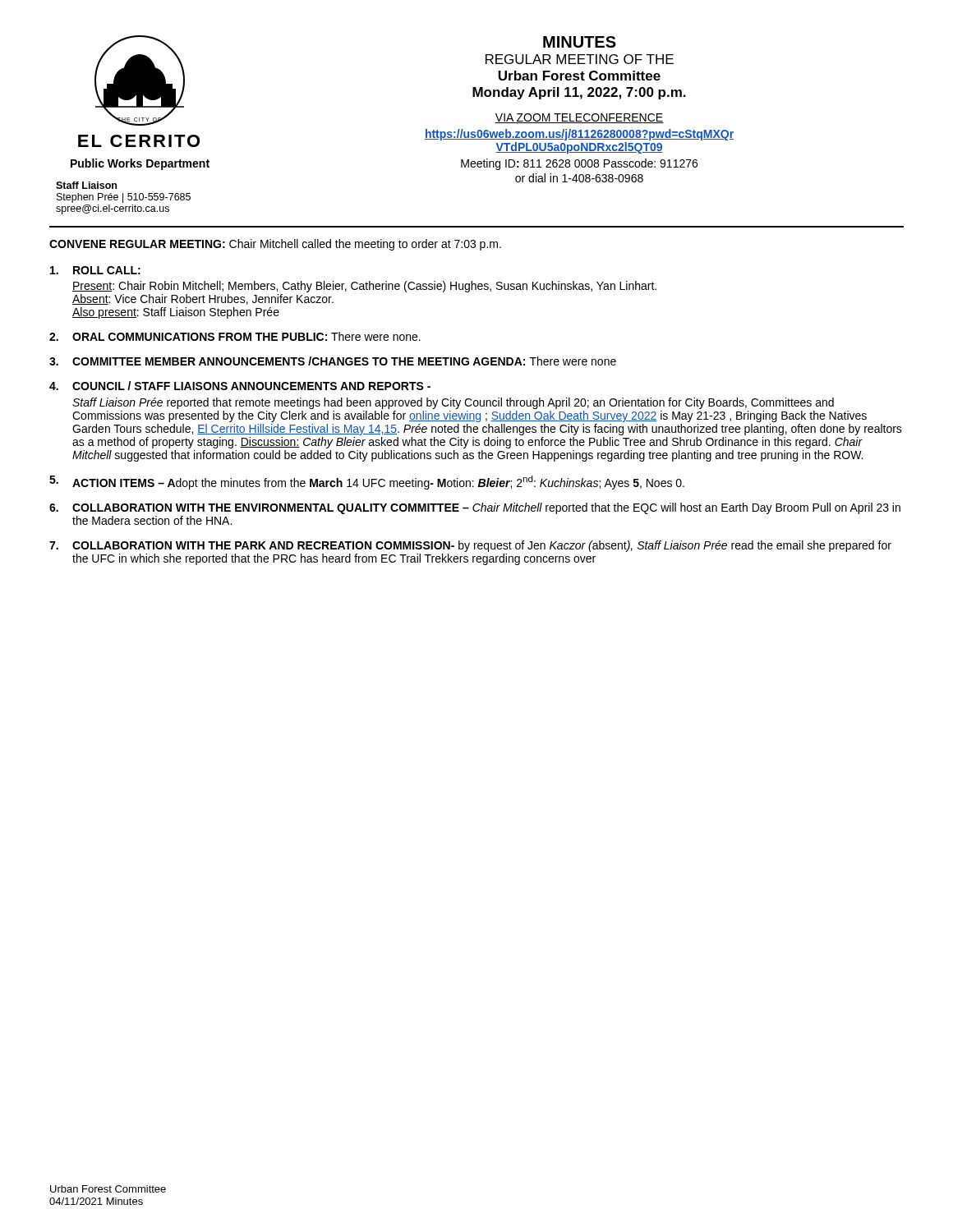953x1232 pixels.
Task: Locate the text block that says "Staff Liaison Prée"
Action: pos(487,429)
